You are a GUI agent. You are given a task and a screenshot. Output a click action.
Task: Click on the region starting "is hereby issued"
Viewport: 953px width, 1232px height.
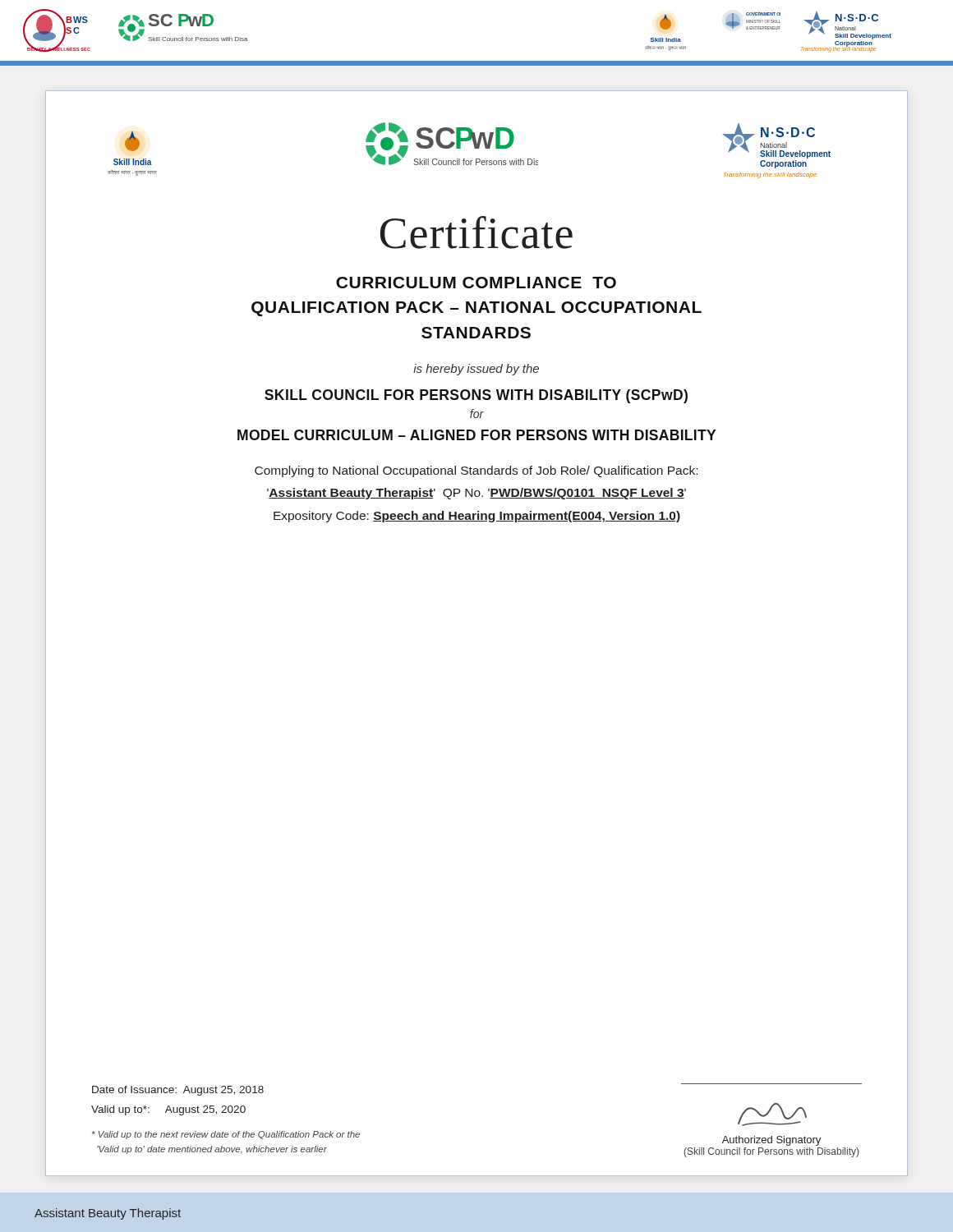pos(476,369)
